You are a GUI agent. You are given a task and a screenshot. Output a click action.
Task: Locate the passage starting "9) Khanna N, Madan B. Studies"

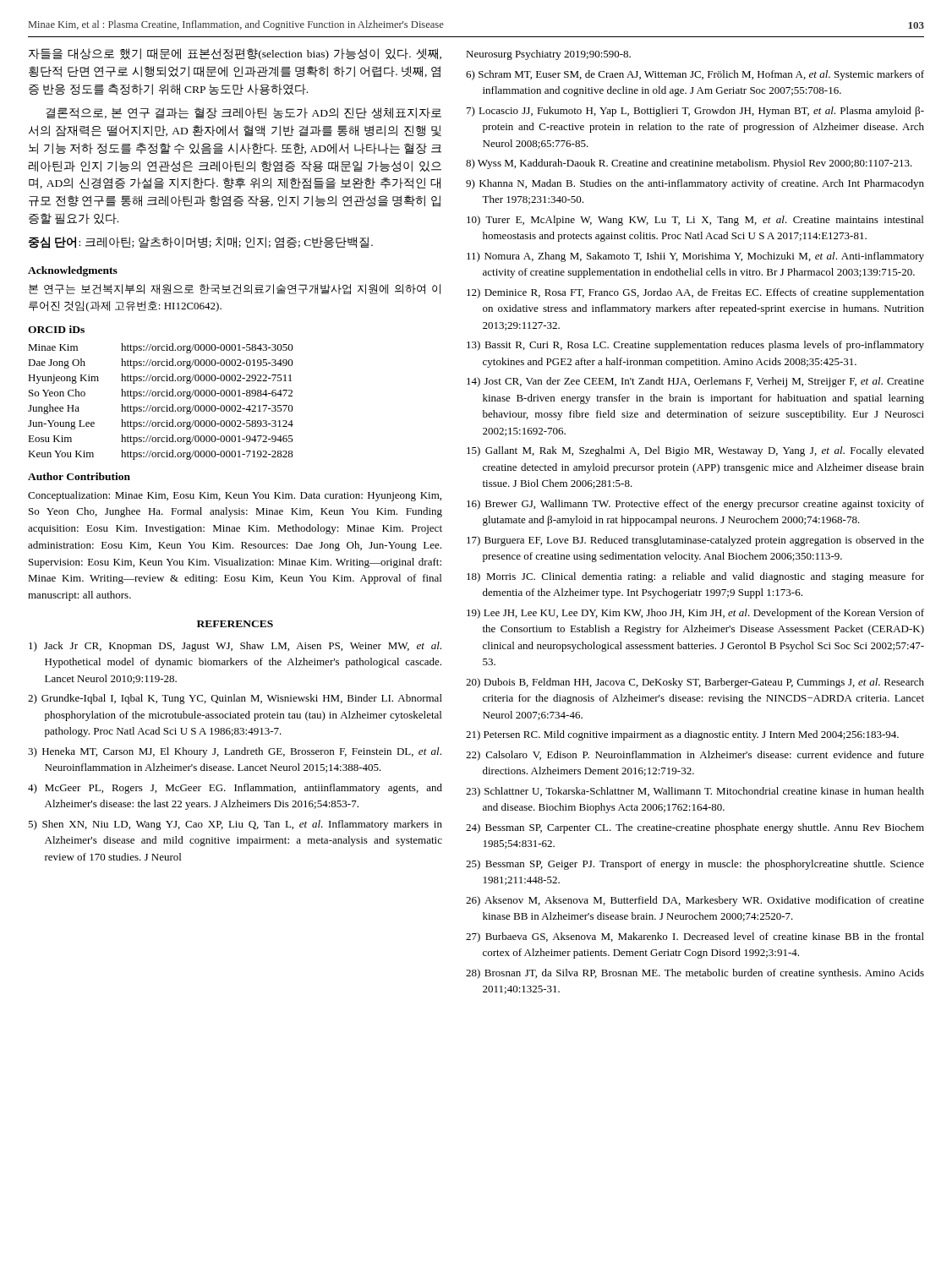point(695,191)
